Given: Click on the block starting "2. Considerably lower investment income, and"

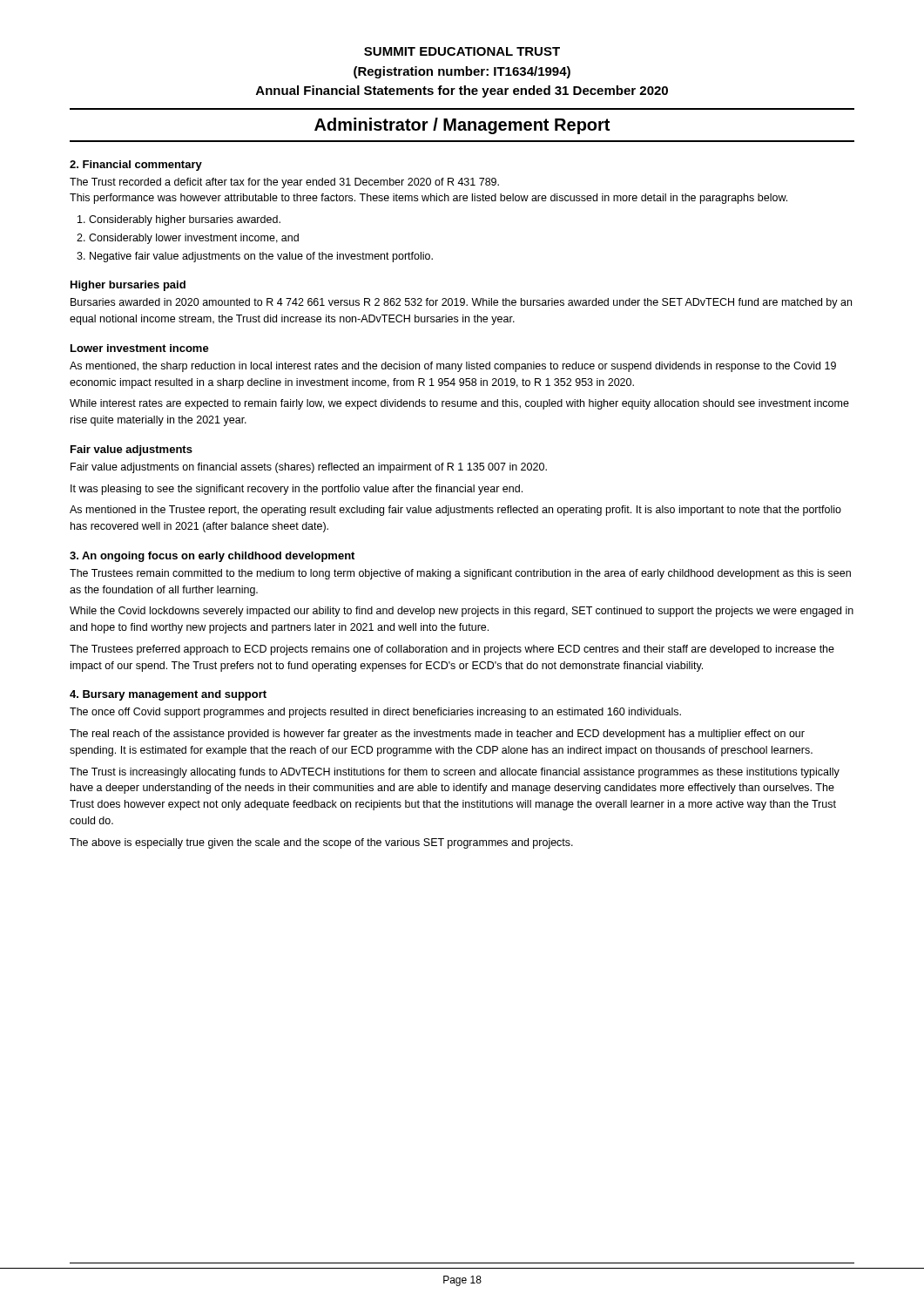Looking at the screenshot, I should [x=188, y=239].
